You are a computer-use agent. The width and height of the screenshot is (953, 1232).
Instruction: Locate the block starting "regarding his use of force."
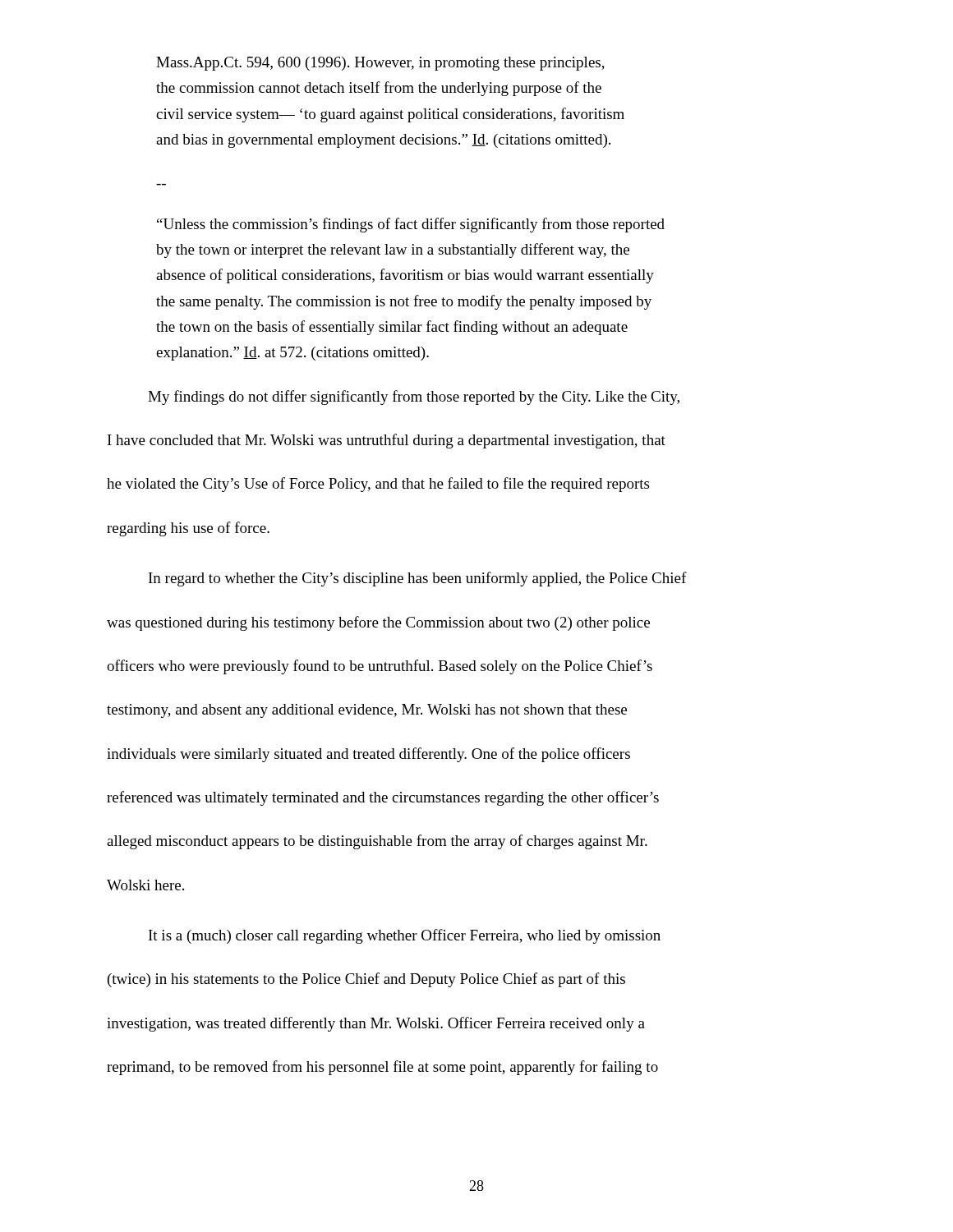tap(189, 528)
